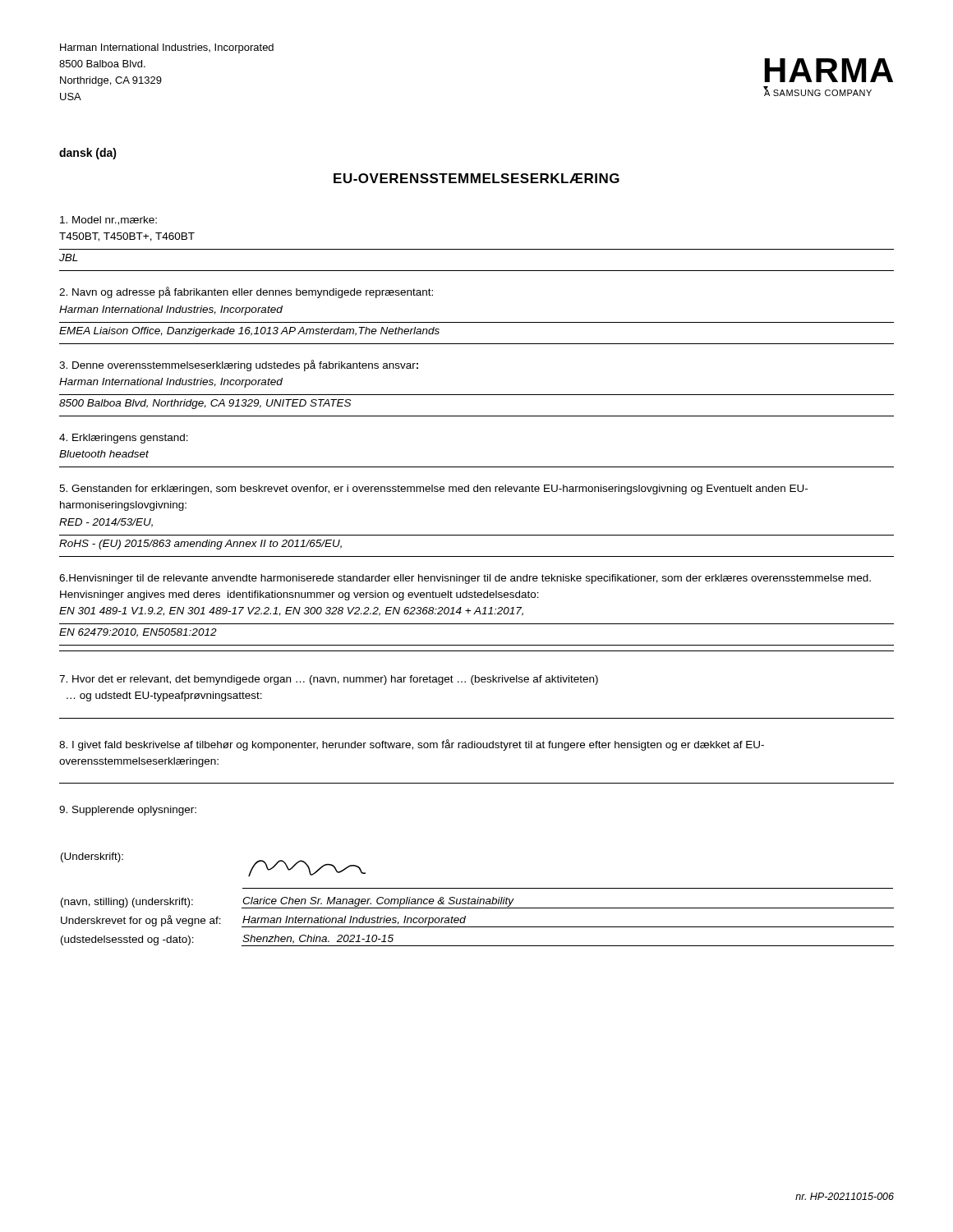Point to the block beginning "Navn og adresse på fabrikanten eller dennes bemyndigede"
The height and width of the screenshot is (1232, 953).
tap(247, 292)
